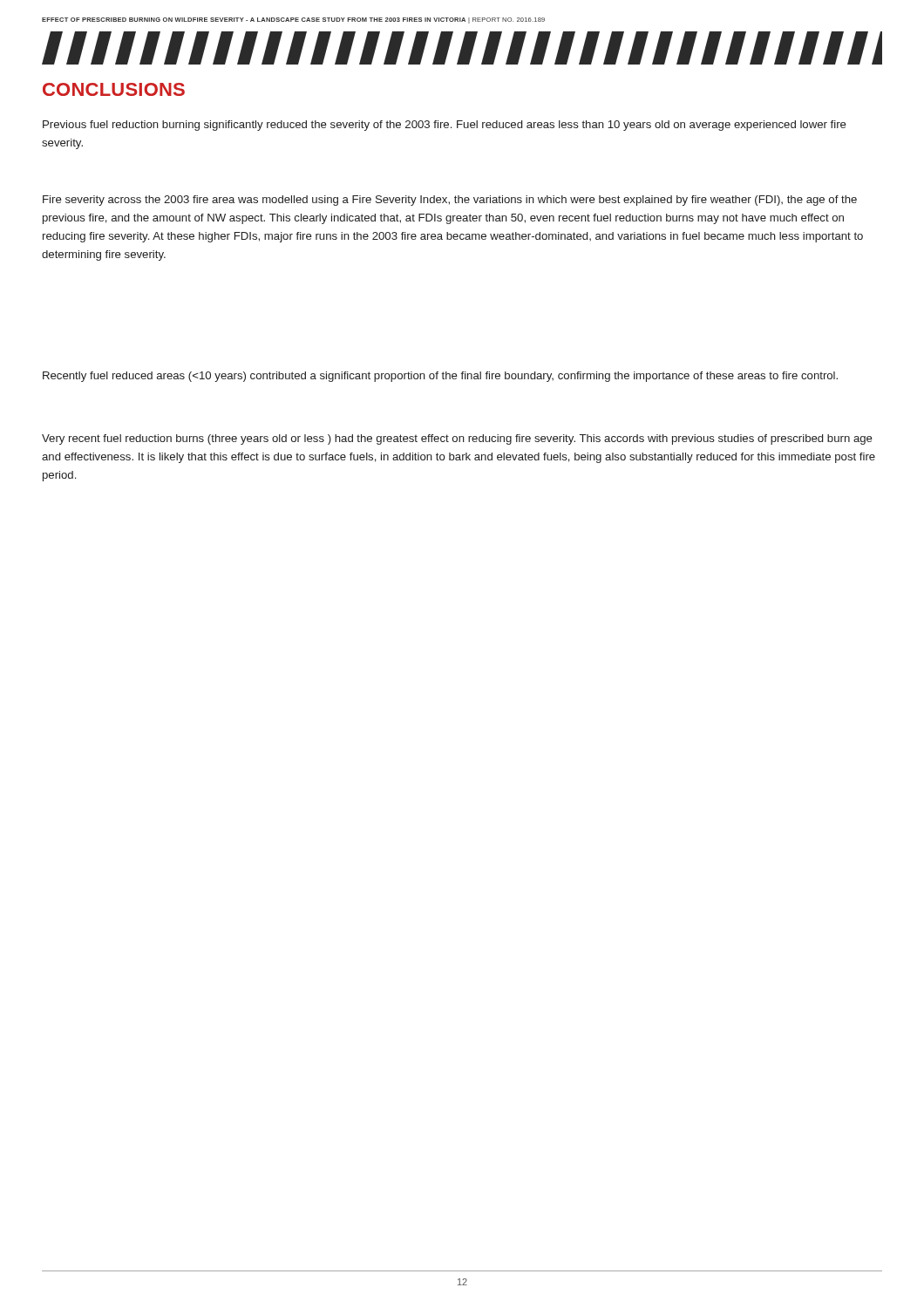The width and height of the screenshot is (924, 1308).
Task: Click on the illustration
Action: tap(462, 48)
